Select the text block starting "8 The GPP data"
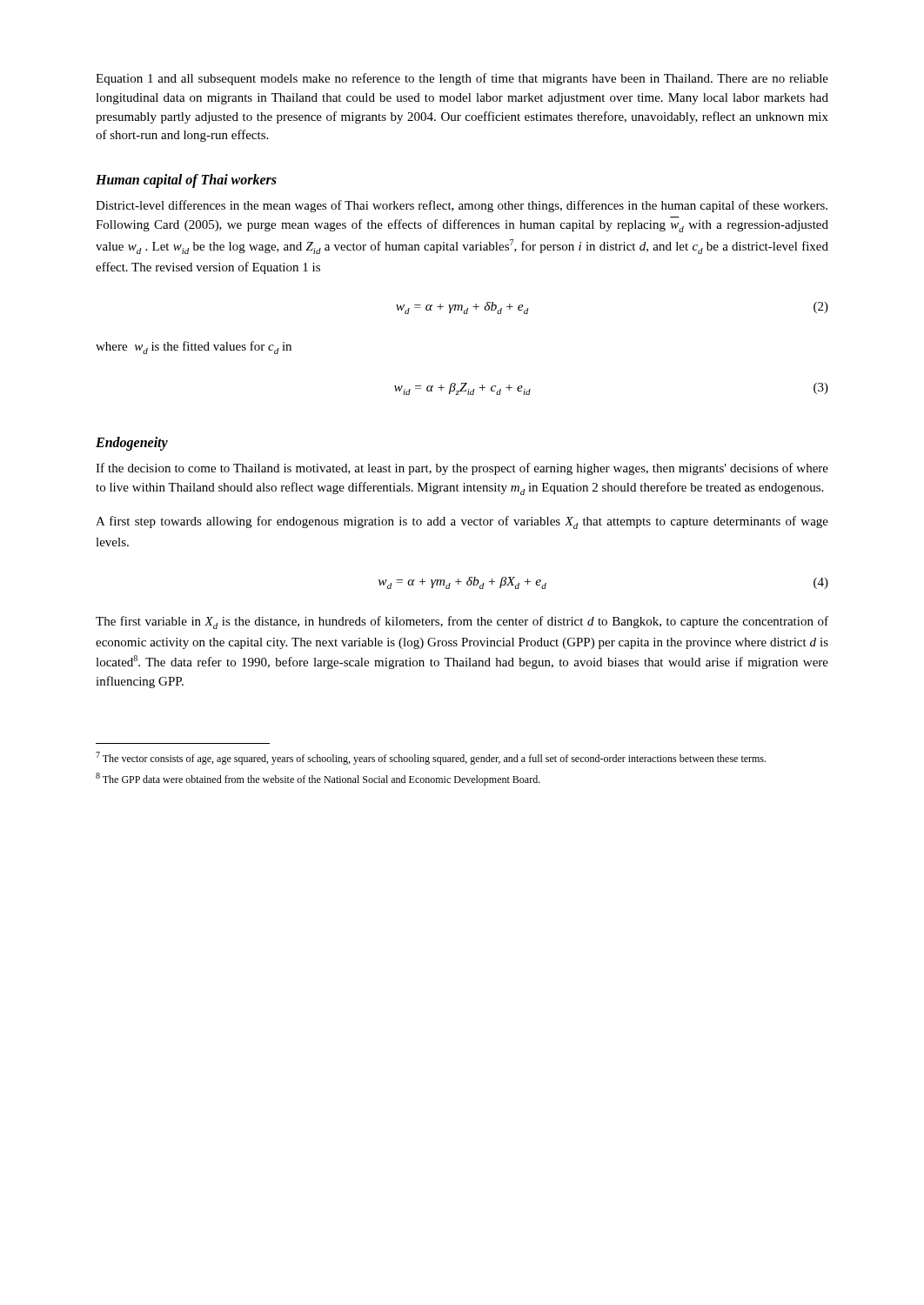This screenshot has height=1305, width=924. pos(318,778)
